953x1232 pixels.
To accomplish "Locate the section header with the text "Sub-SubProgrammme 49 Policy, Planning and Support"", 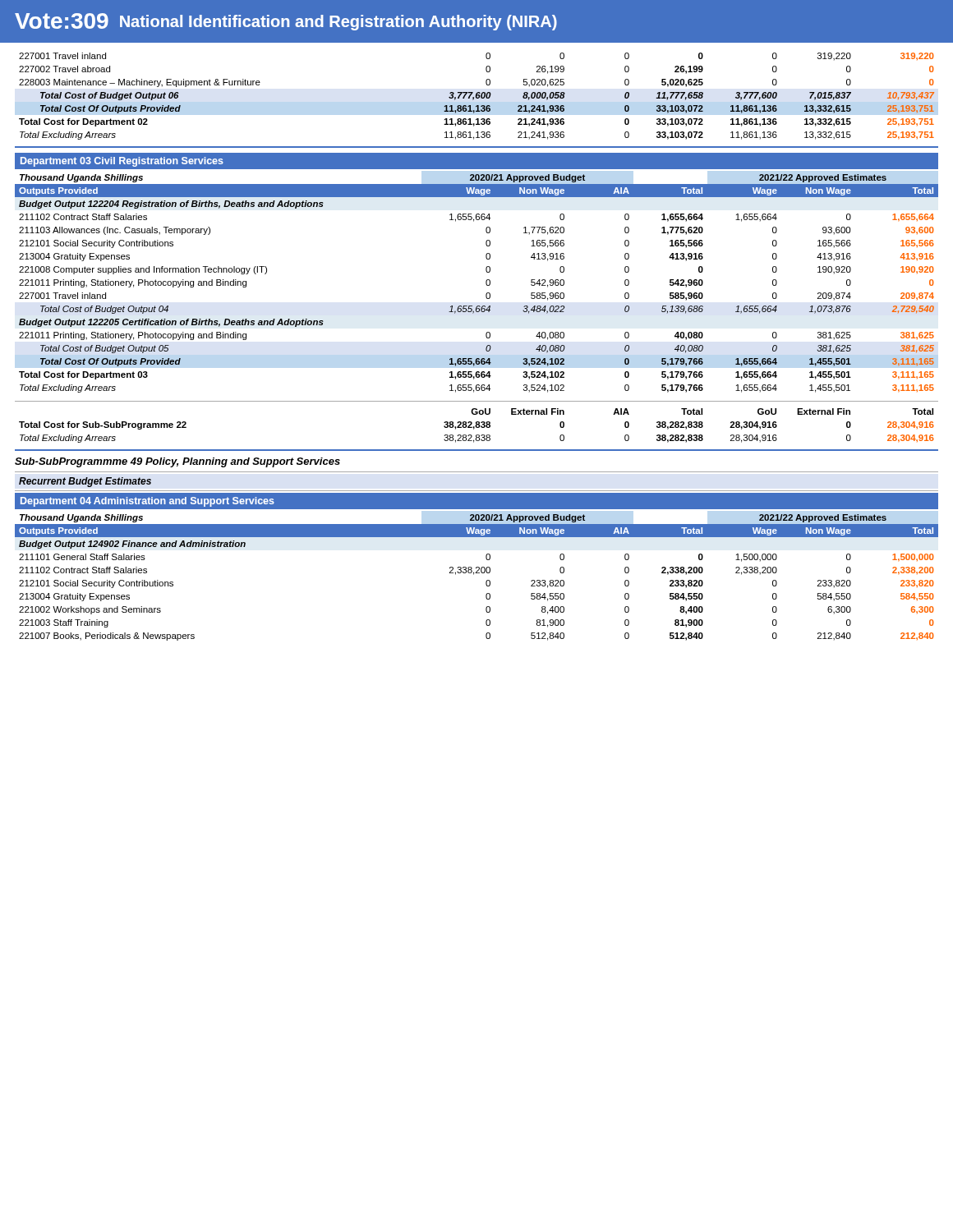I will coord(177,461).
